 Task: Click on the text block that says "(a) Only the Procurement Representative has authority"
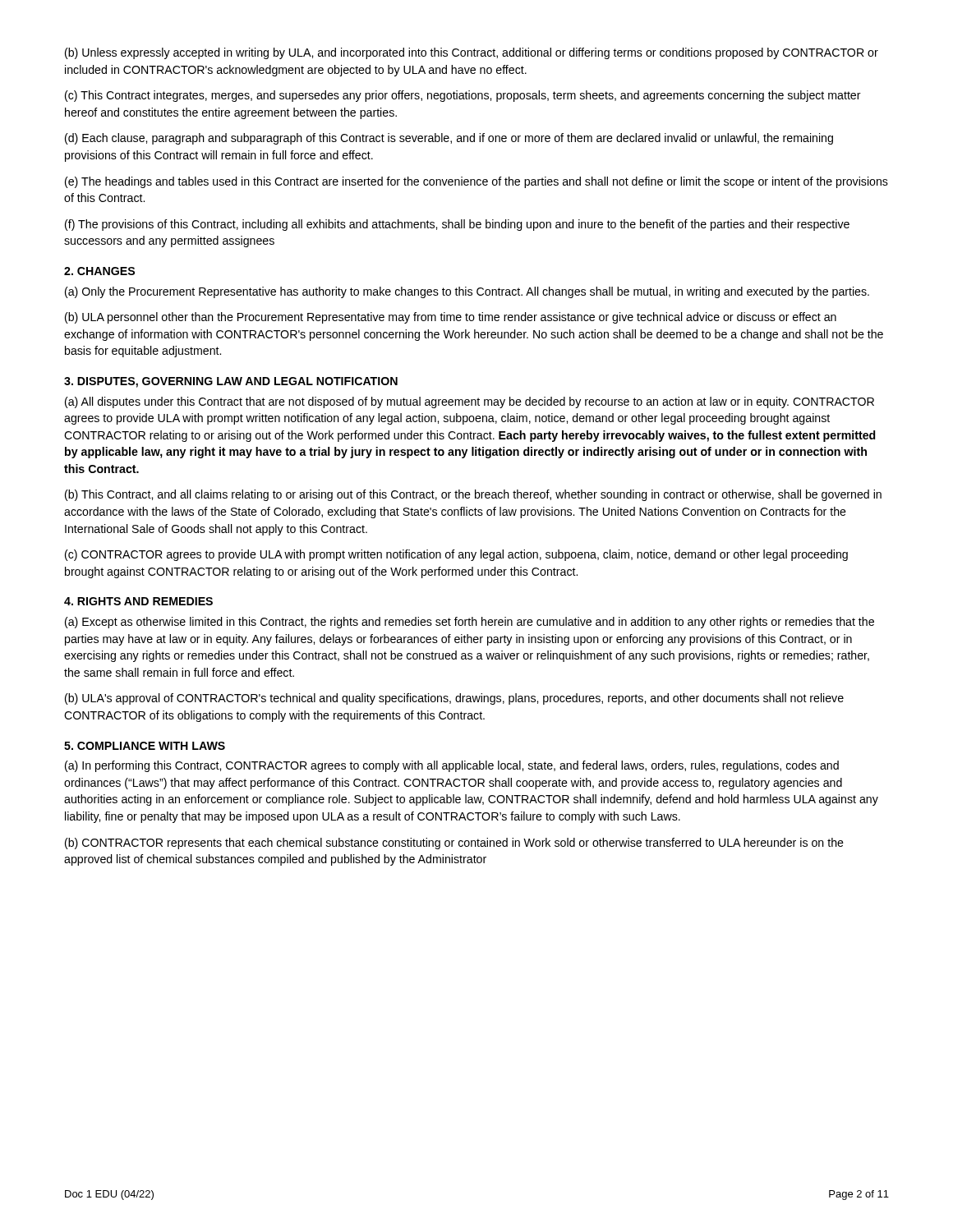[x=467, y=291]
